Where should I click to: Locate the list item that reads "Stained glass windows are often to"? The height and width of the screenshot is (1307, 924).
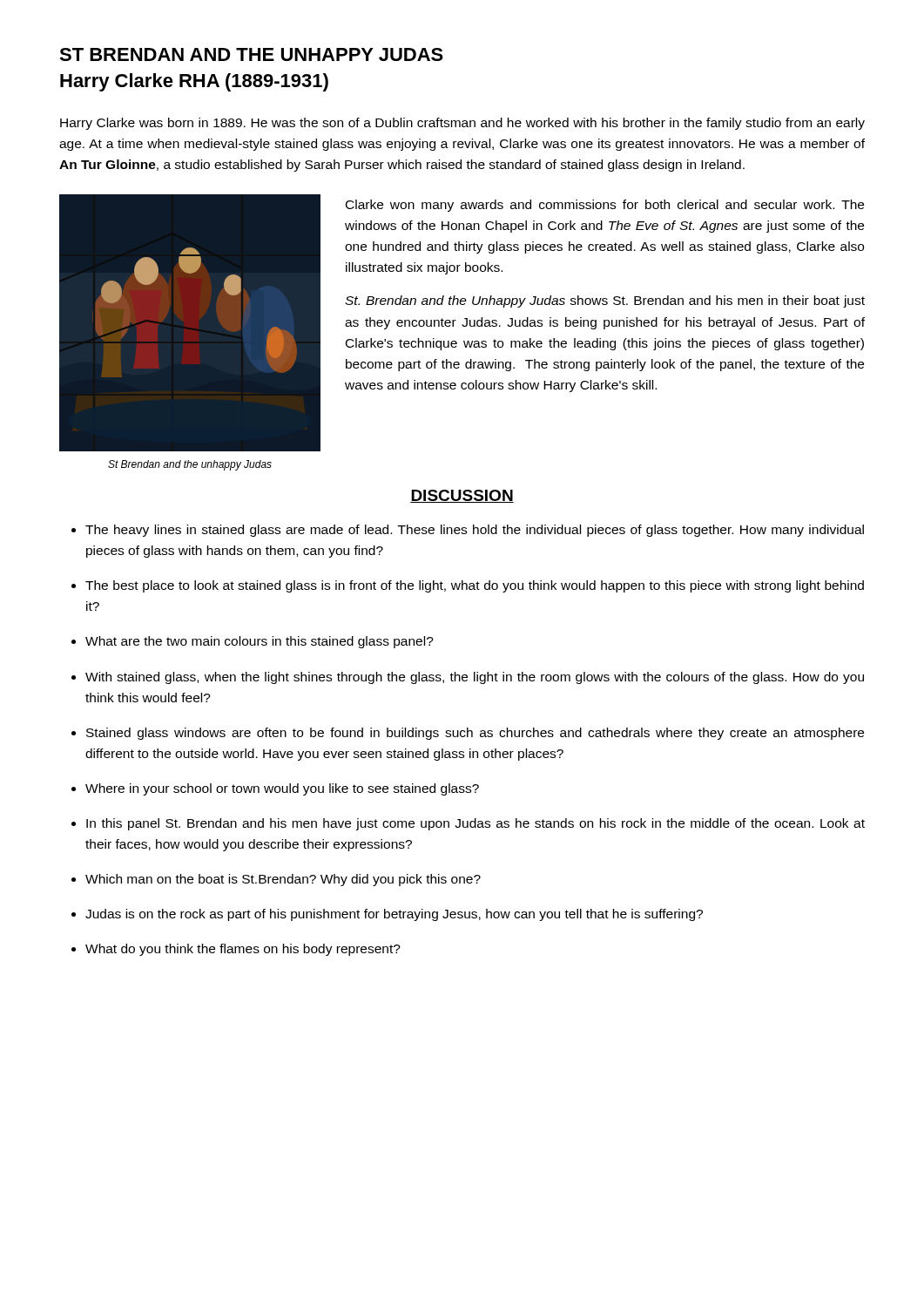(475, 742)
